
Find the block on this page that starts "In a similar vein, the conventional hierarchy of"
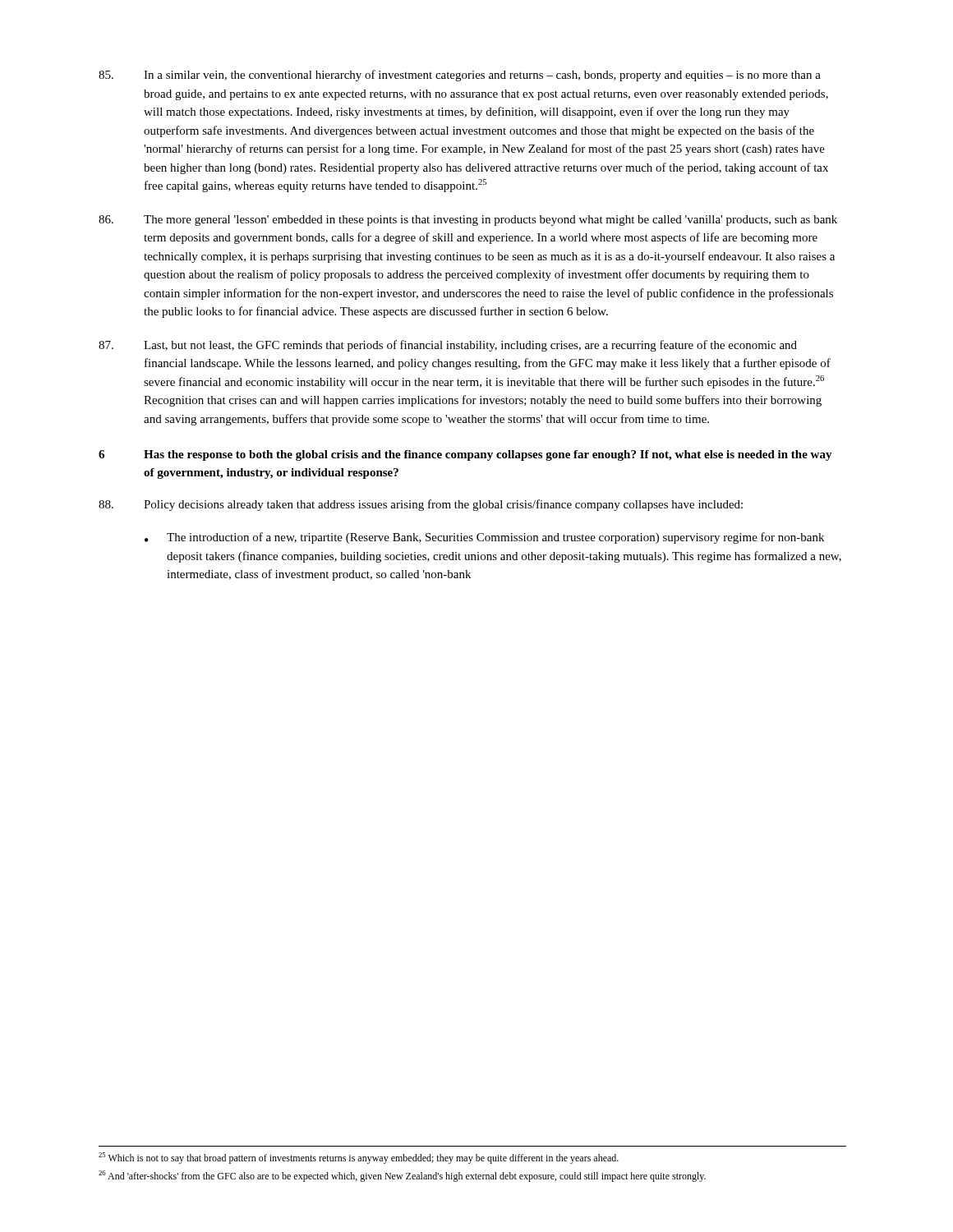(470, 130)
